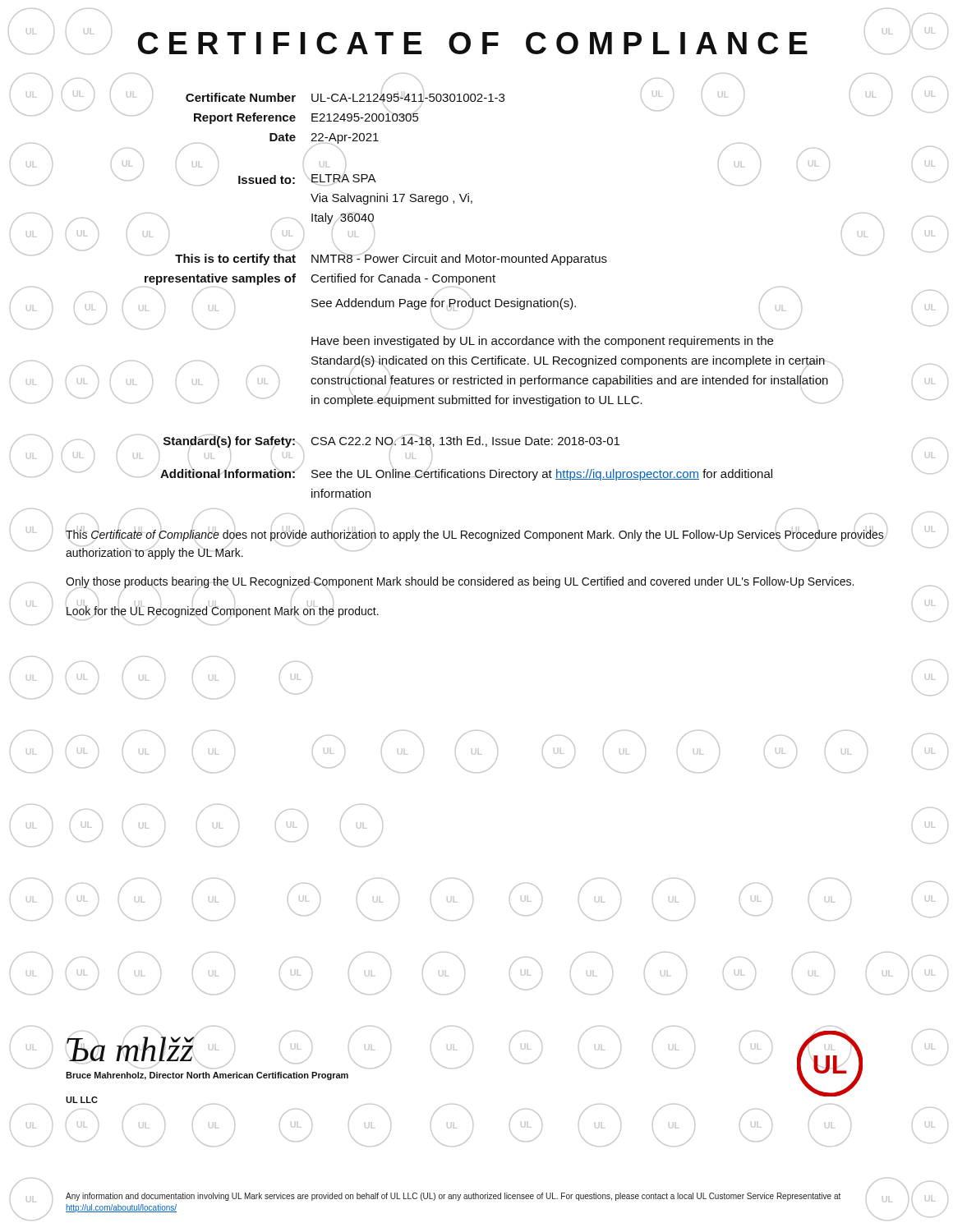Navigate to the element starting "Look for the UL Recognized Component"
The image size is (953, 1232).
[222, 611]
